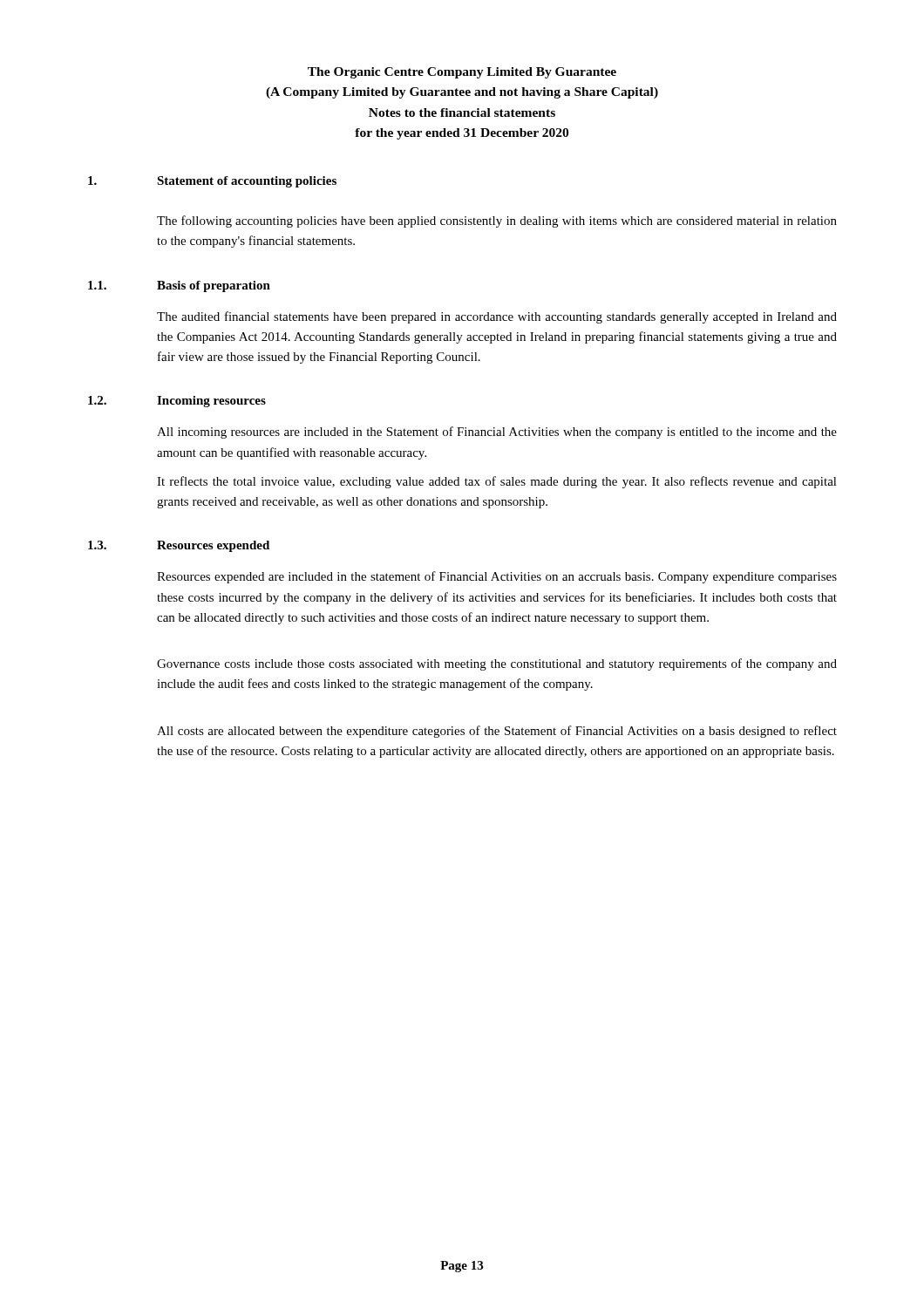Image resolution: width=924 pixels, height=1308 pixels.
Task: Find the block on this page that starts "Governance costs include those costs"
Action: [462, 679]
